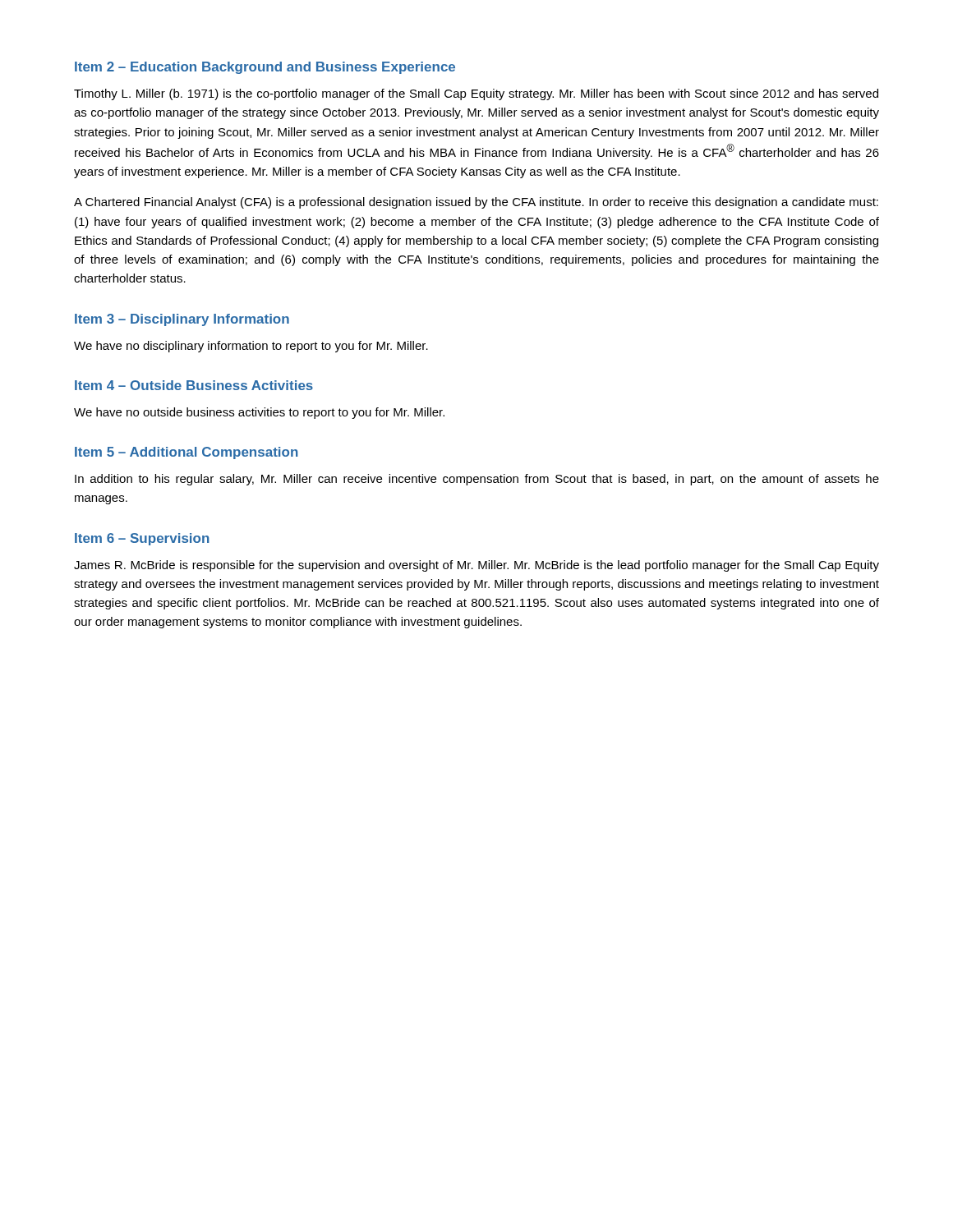Find the section header on this page that starts "Item 6 –"
Viewport: 953px width, 1232px height.
pos(142,538)
